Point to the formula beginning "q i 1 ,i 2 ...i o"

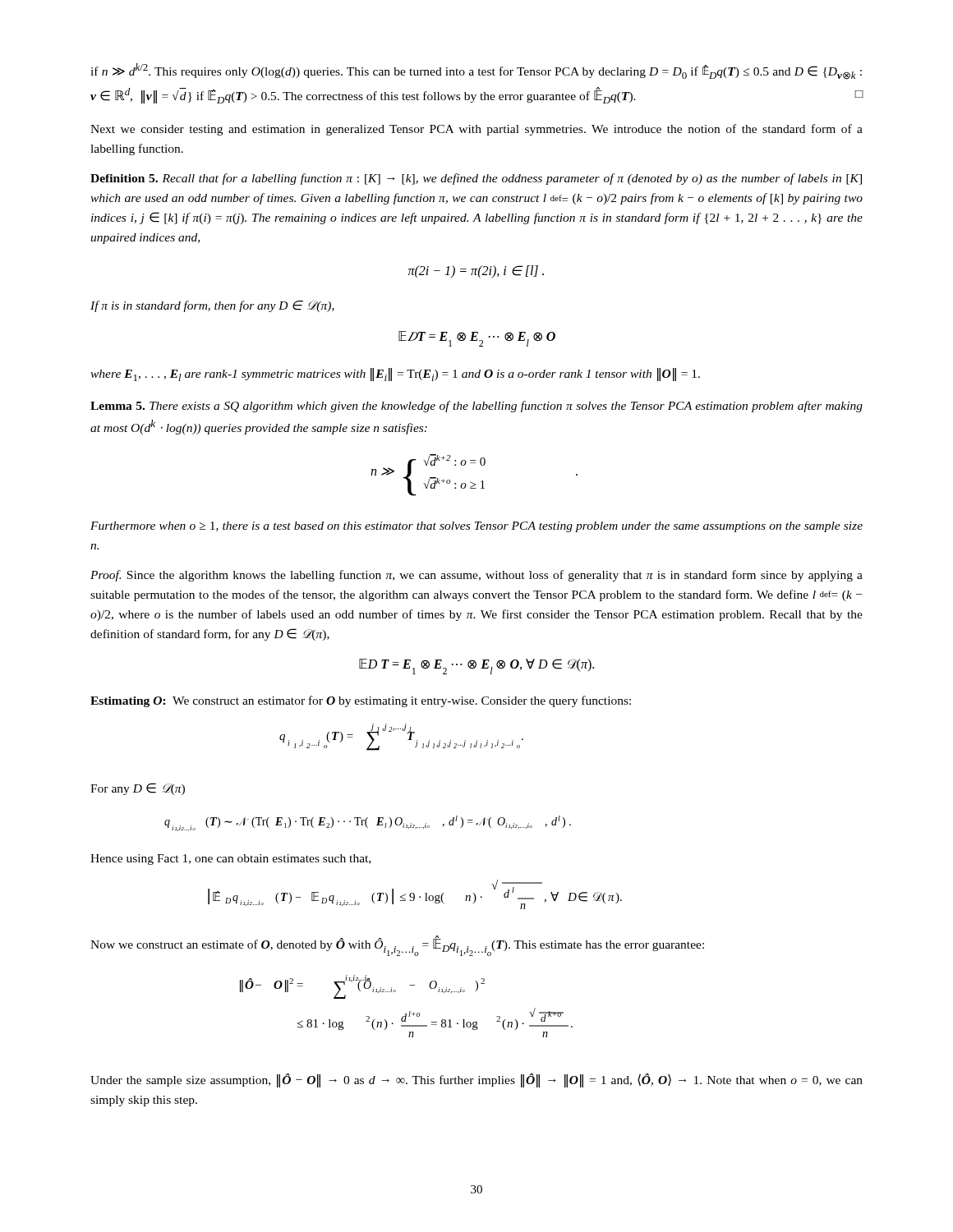(x=476, y=742)
